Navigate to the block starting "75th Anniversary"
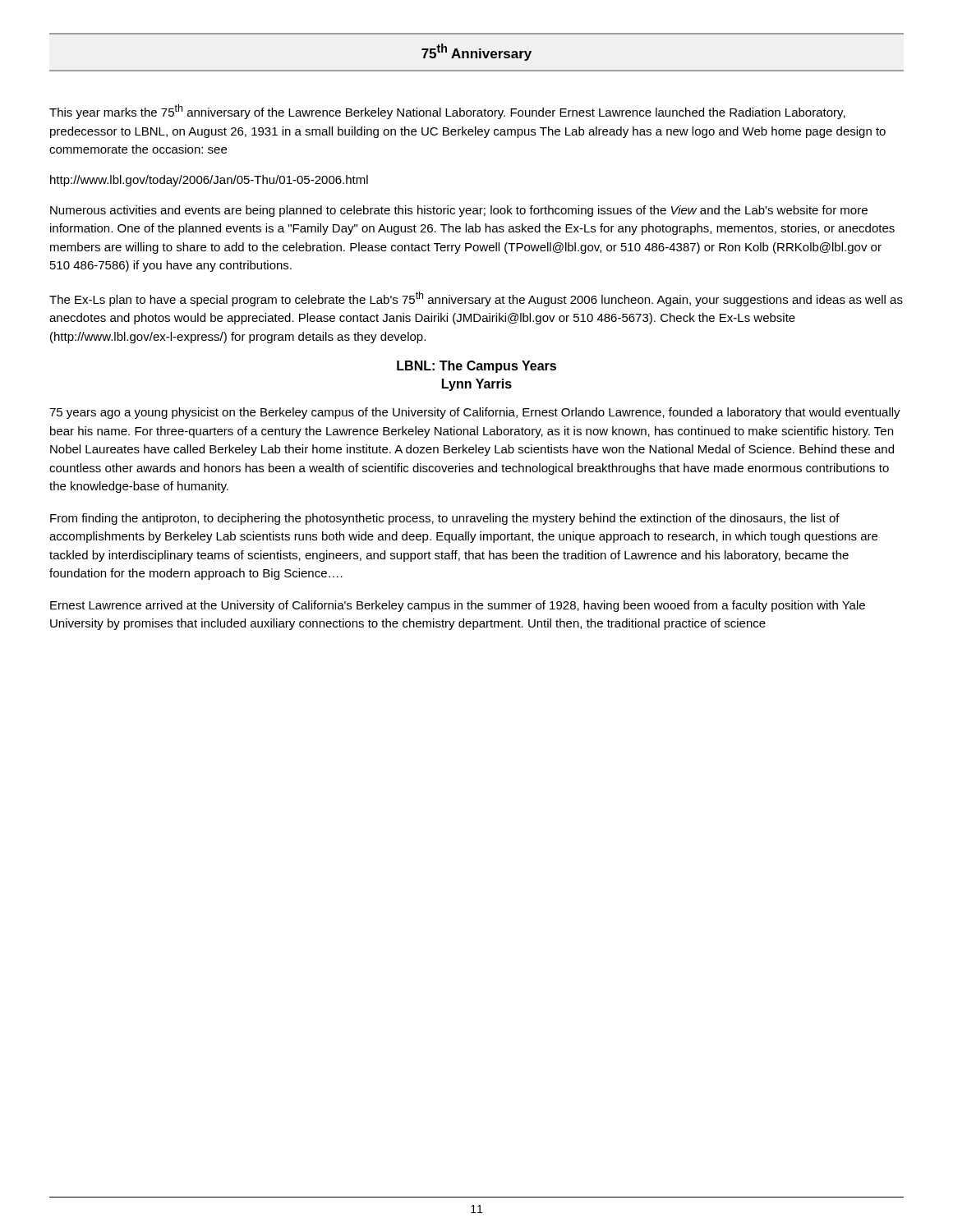This screenshot has width=953, height=1232. [476, 52]
